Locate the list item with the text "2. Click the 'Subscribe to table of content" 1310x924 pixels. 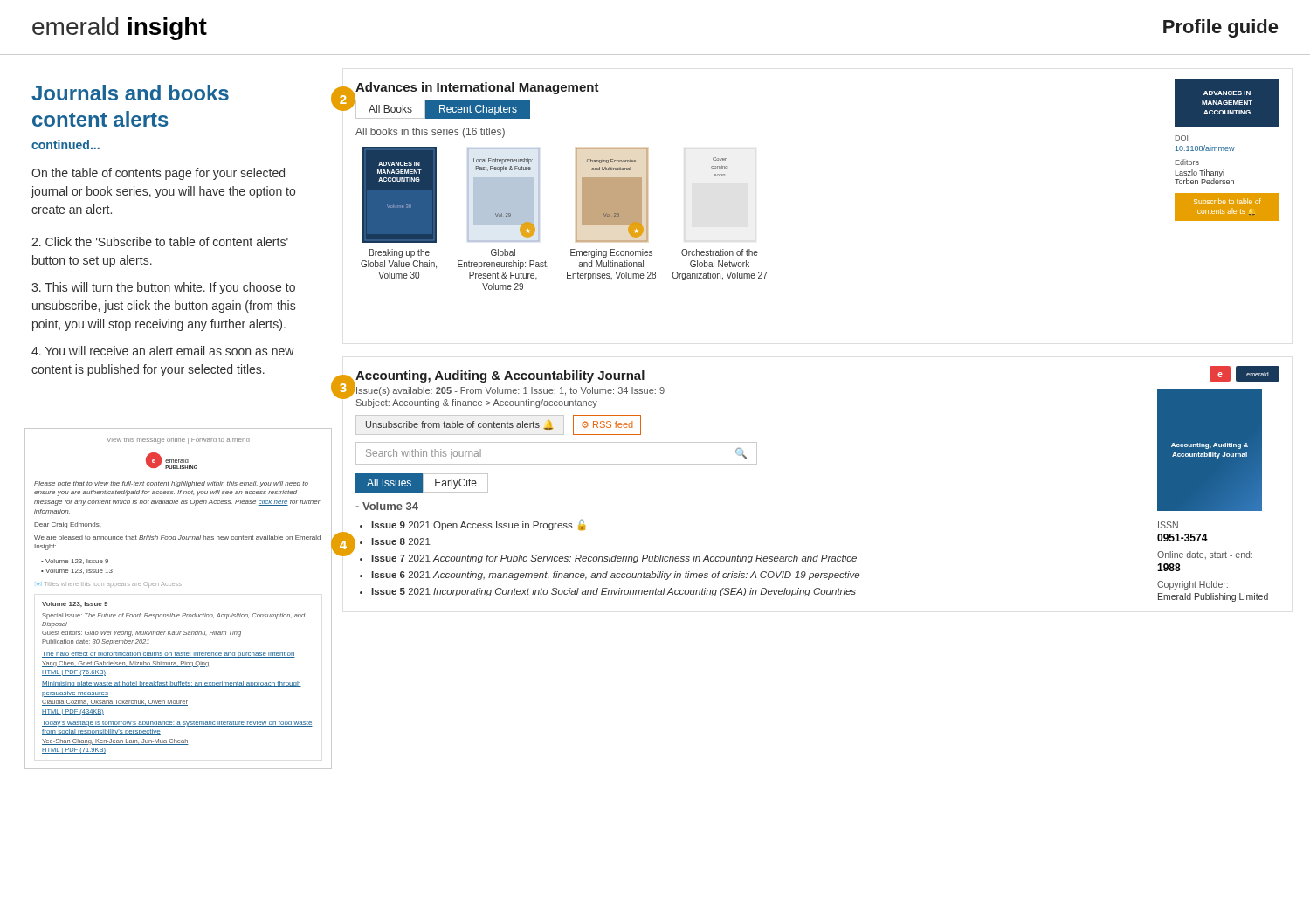click(x=160, y=251)
